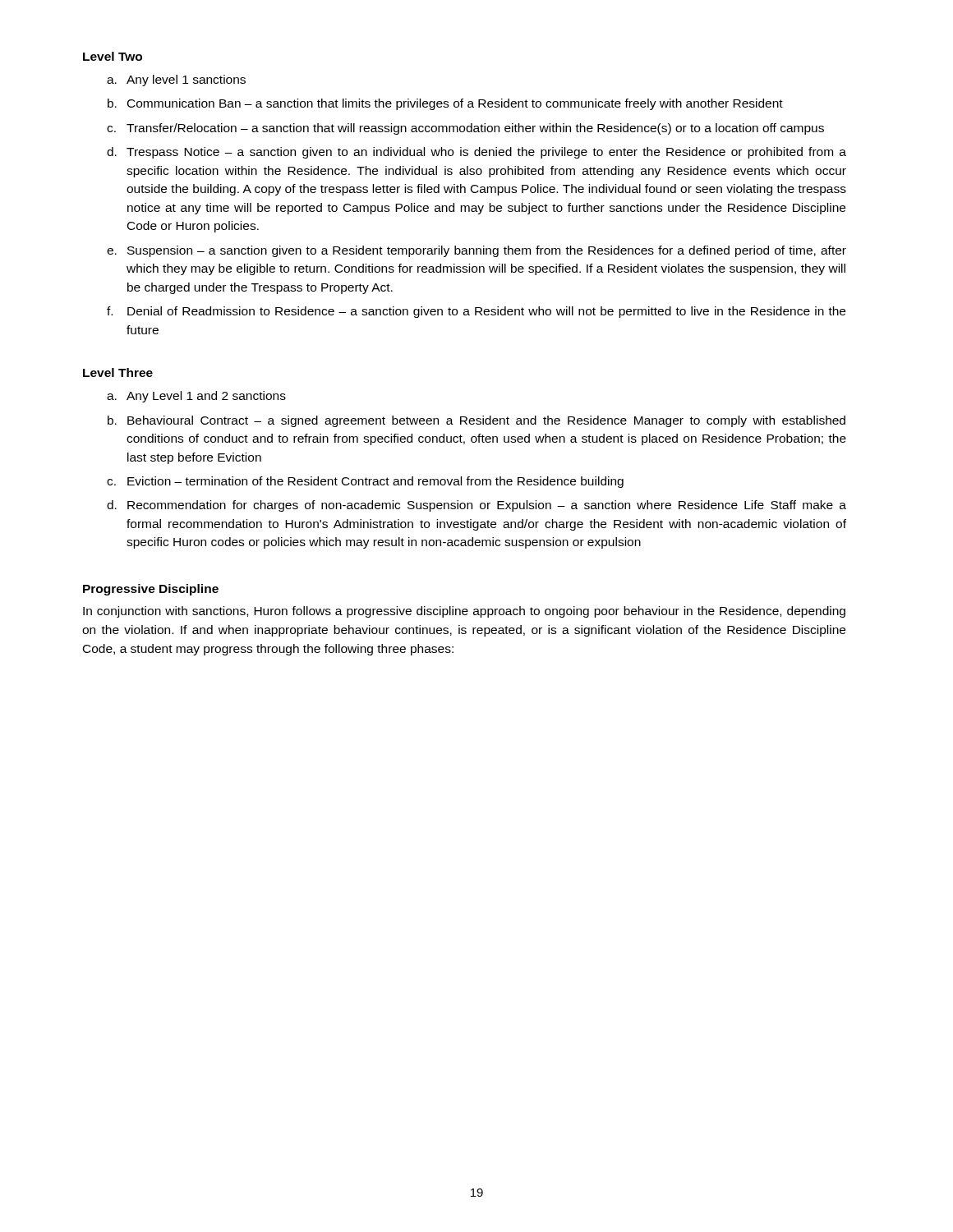Viewport: 953px width, 1232px height.
Task: Click on the region starting "f. Denial of Readmission to Residence"
Action: click(x=476, y=321)
